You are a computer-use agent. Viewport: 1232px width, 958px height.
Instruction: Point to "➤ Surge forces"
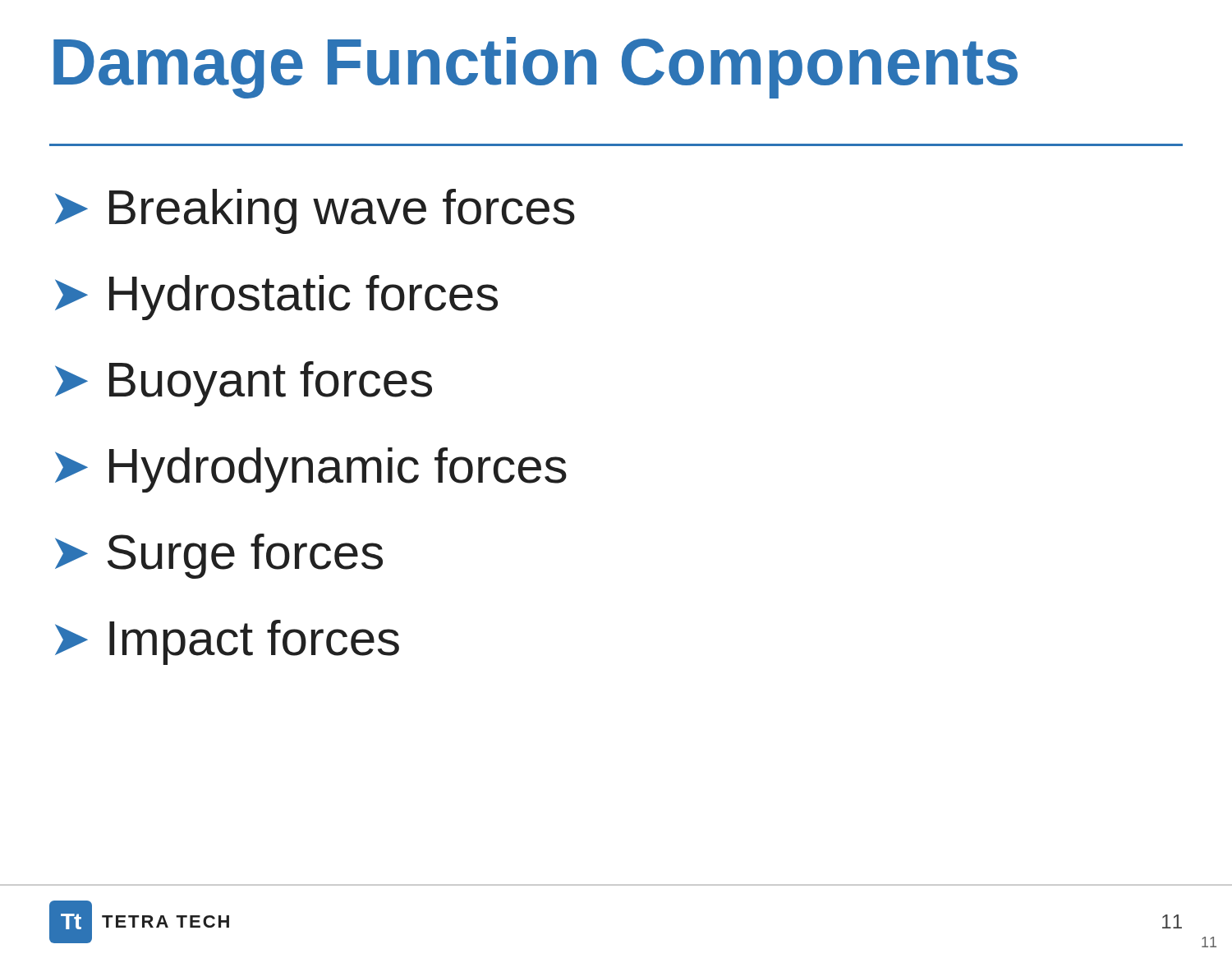(x=217, y=552)
